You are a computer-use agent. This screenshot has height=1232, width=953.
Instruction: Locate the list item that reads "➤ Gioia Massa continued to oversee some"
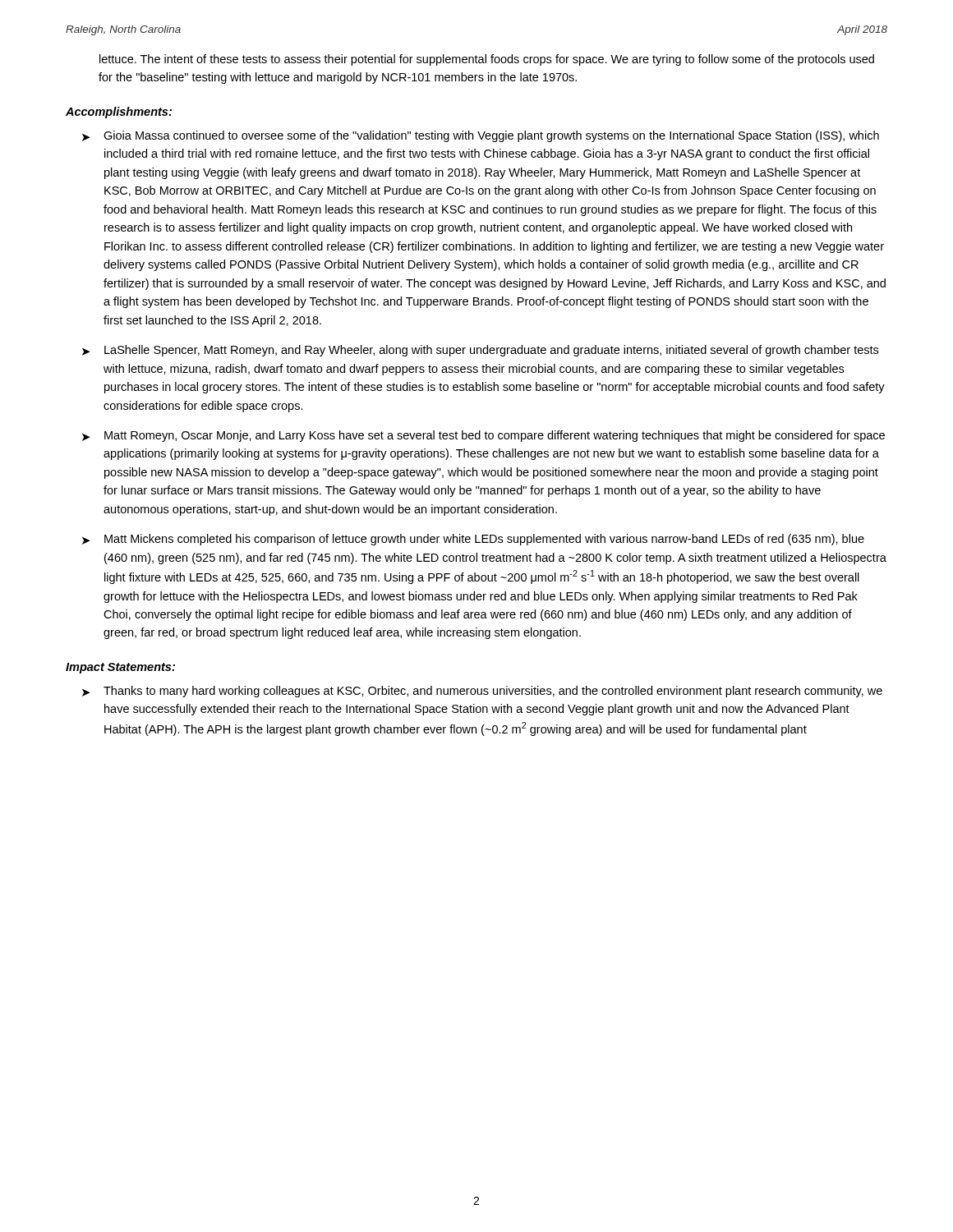476,228
